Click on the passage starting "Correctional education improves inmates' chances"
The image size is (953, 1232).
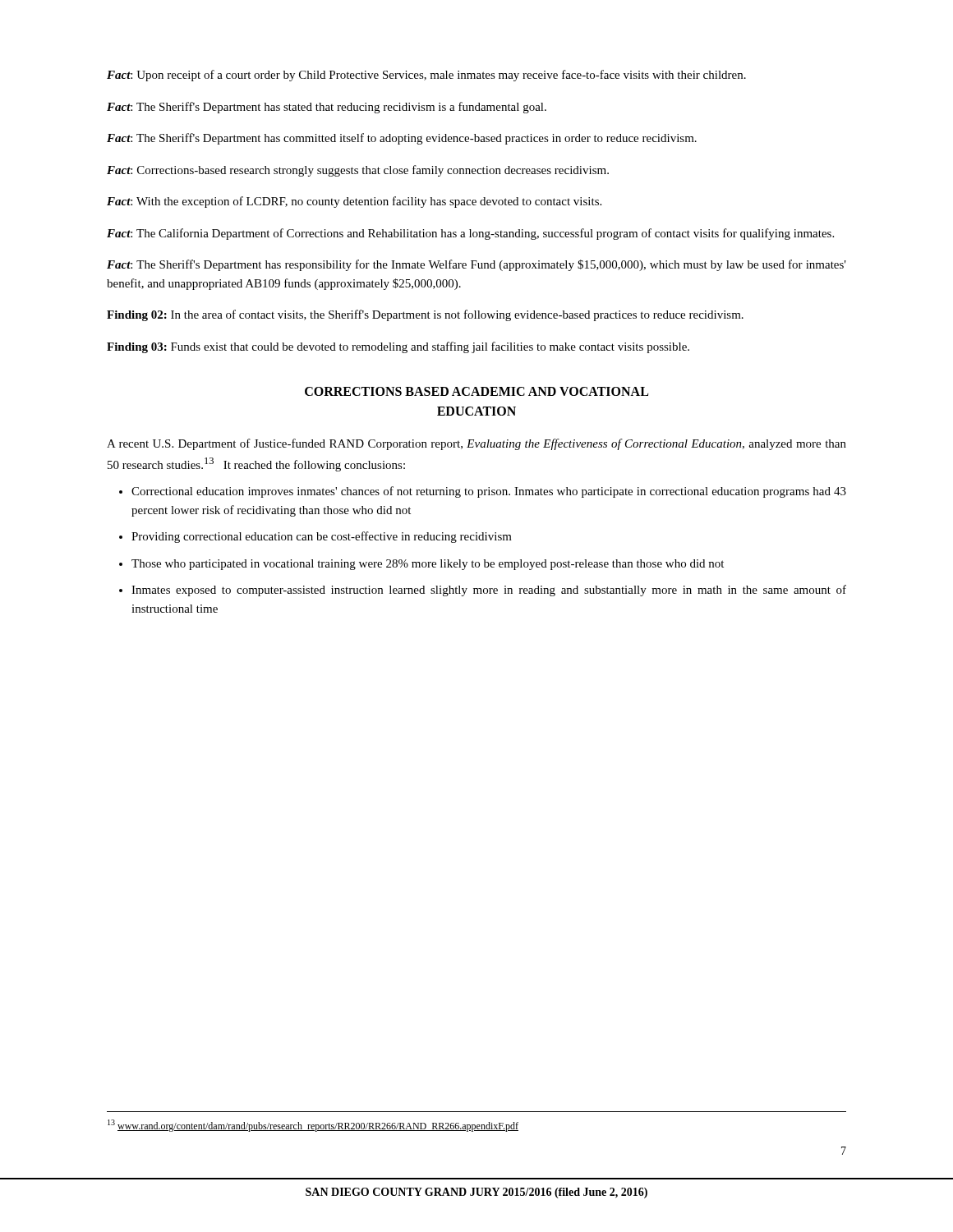[489, 500]
